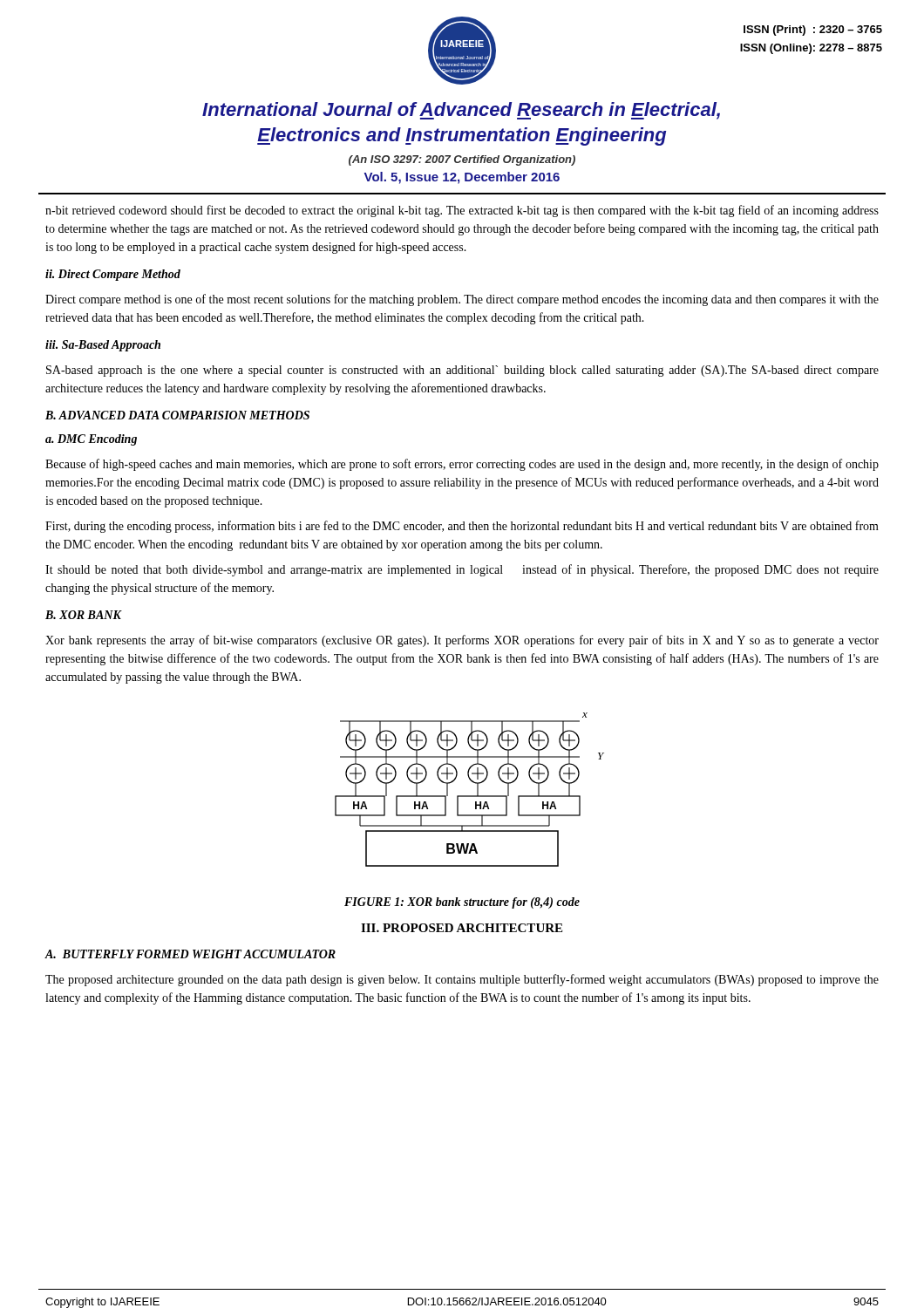This screenshot has width=924, height=1308.
Task: Find the block on this page that starts "SA-based approach is the one where a special"
Action: (x=462, y=379)
